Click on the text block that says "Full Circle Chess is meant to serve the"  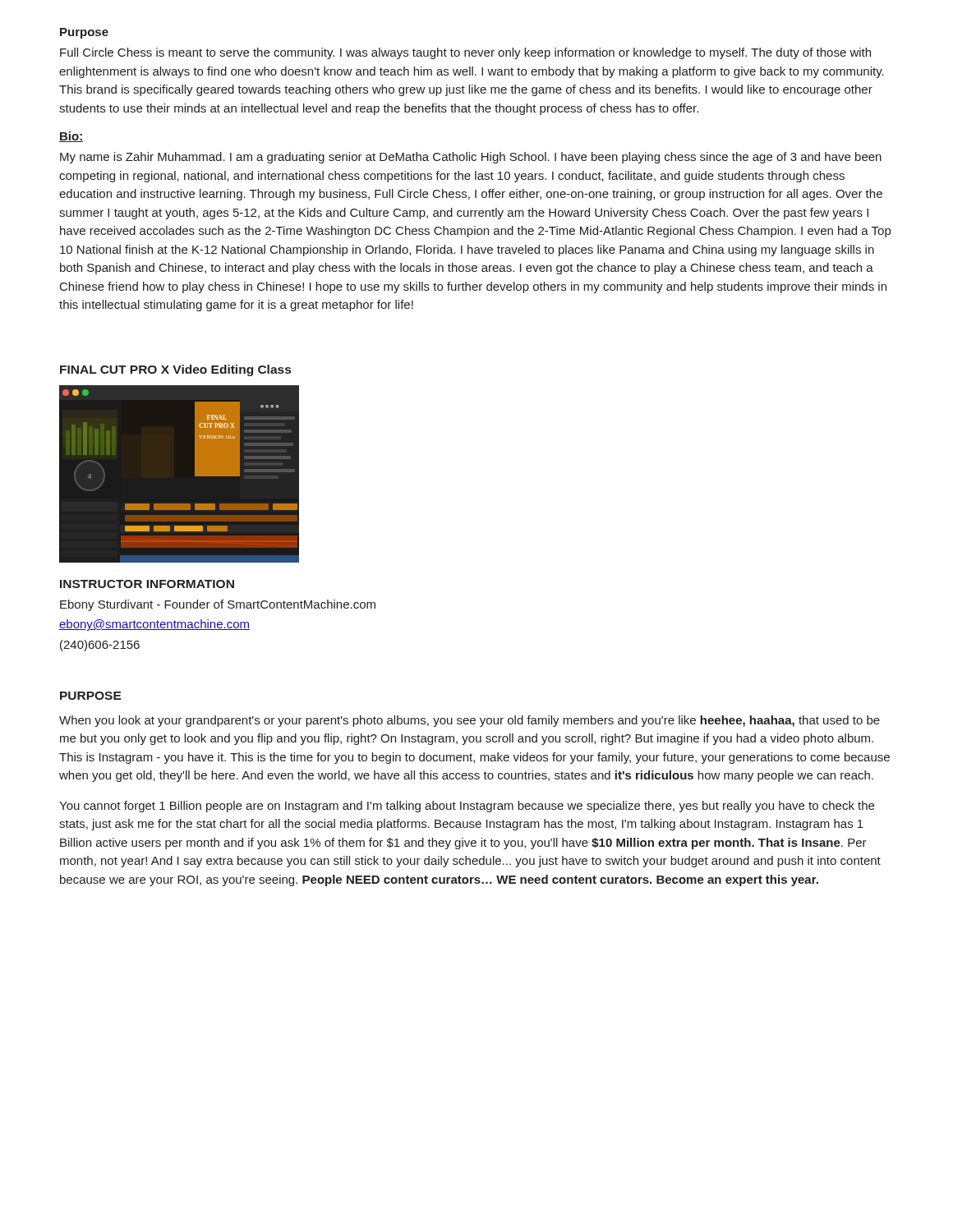click(476, 80)
